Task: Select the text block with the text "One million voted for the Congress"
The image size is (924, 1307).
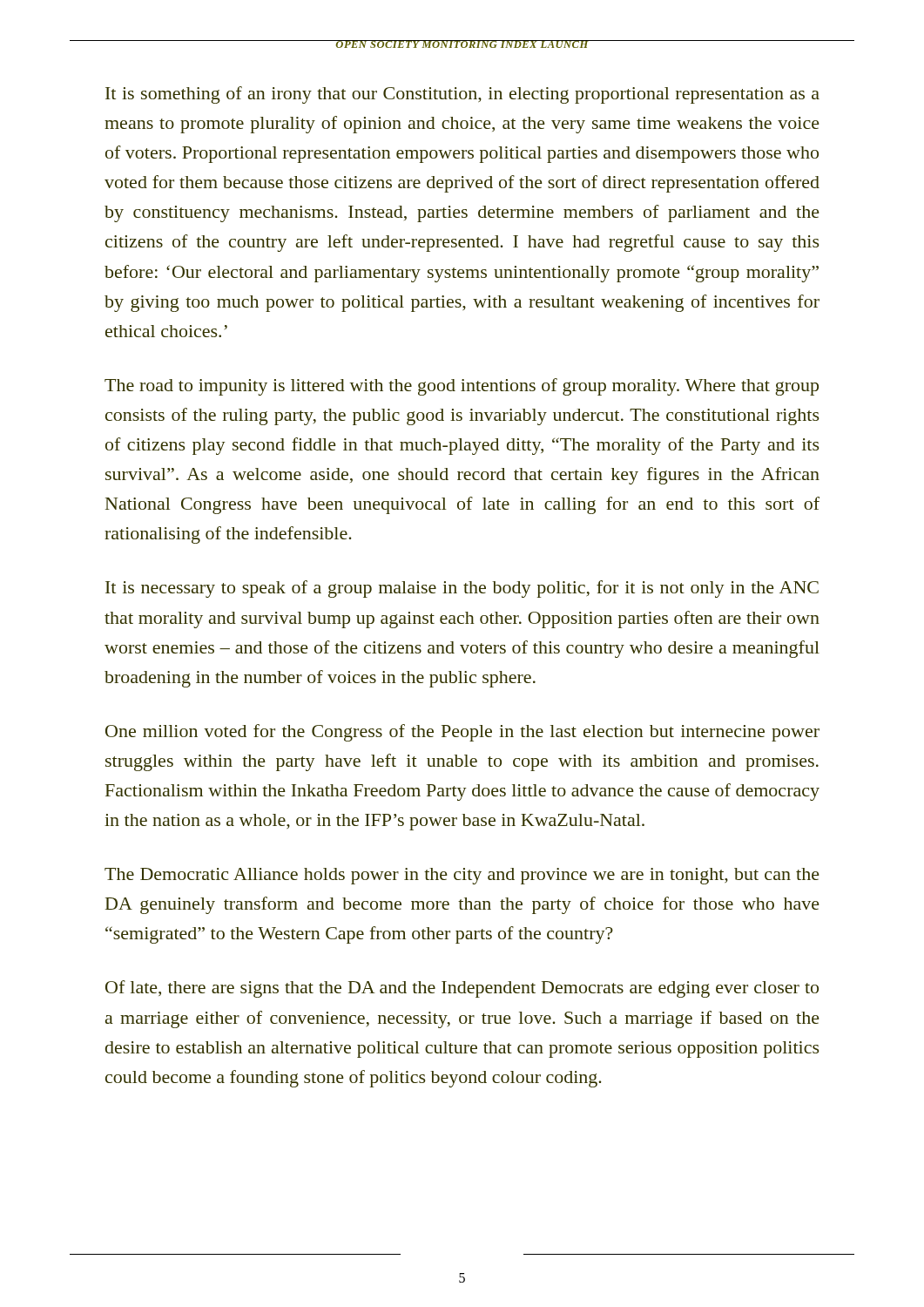Action: tap(462, 775)
